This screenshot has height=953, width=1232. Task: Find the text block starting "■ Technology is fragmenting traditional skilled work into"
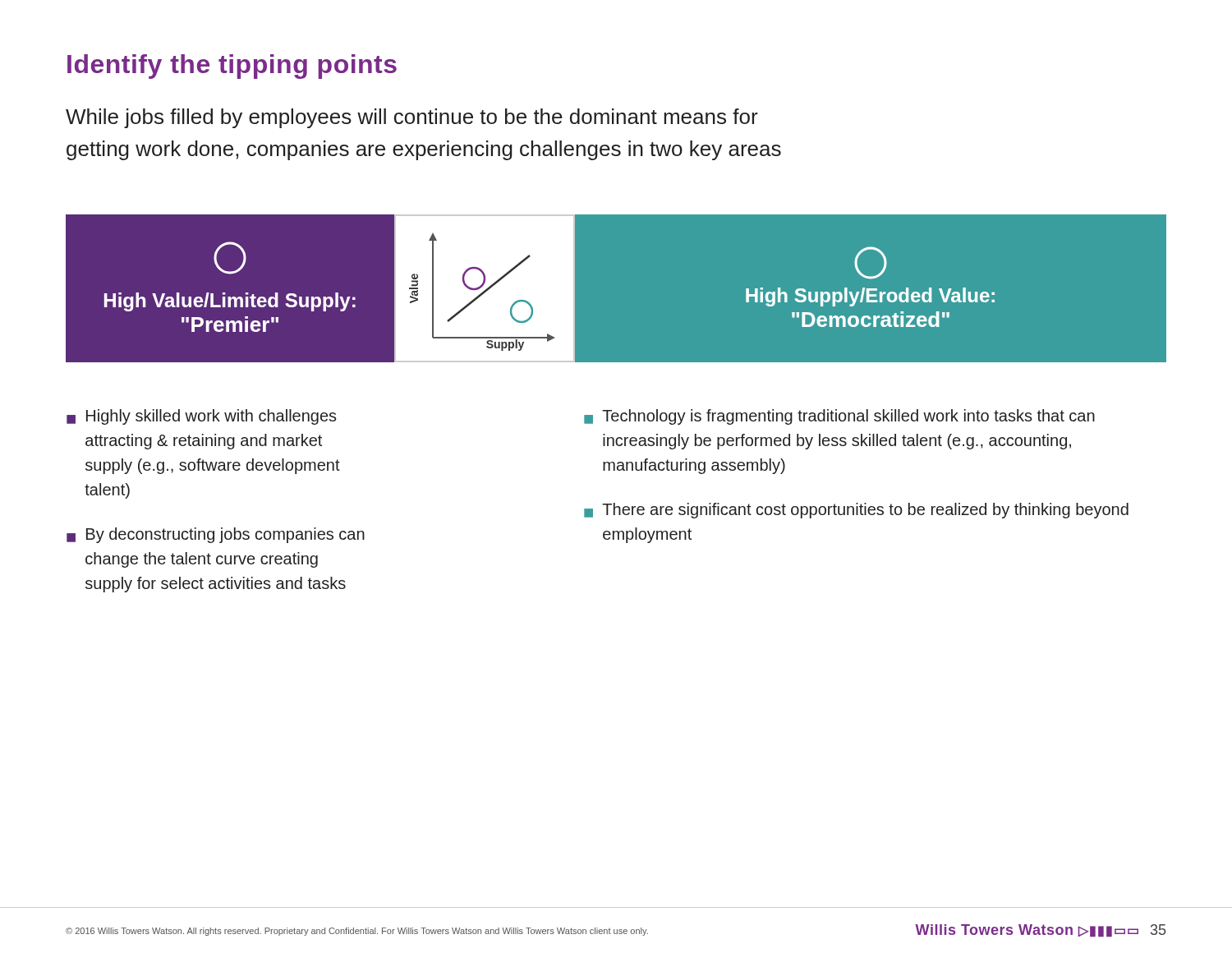pyautogui.click(x=875, y=440)
